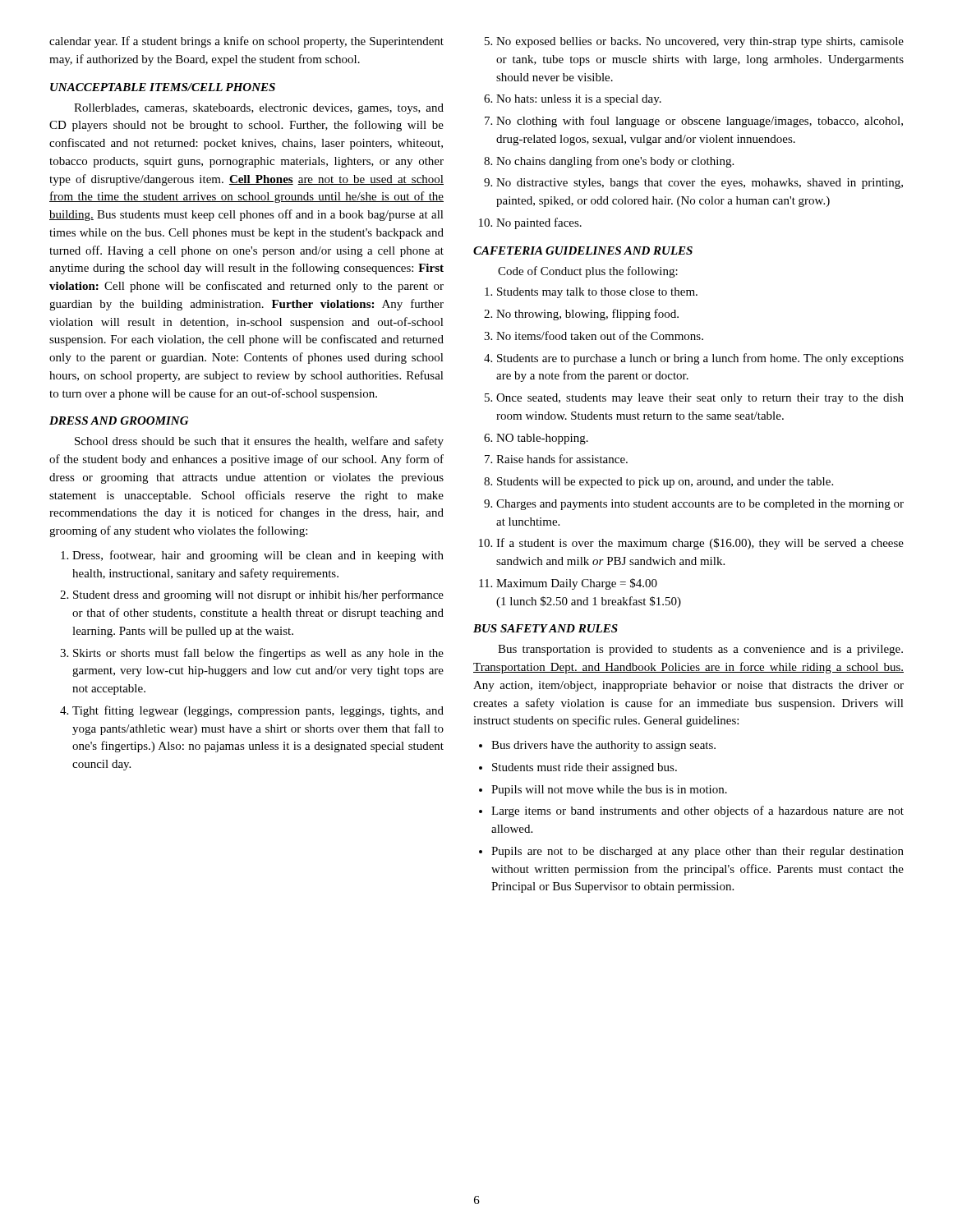Where is the passage that starts "Charges and payments into student accounts"?
Image resolution: width=953 pixels, height=1232 pixels.
688,513
